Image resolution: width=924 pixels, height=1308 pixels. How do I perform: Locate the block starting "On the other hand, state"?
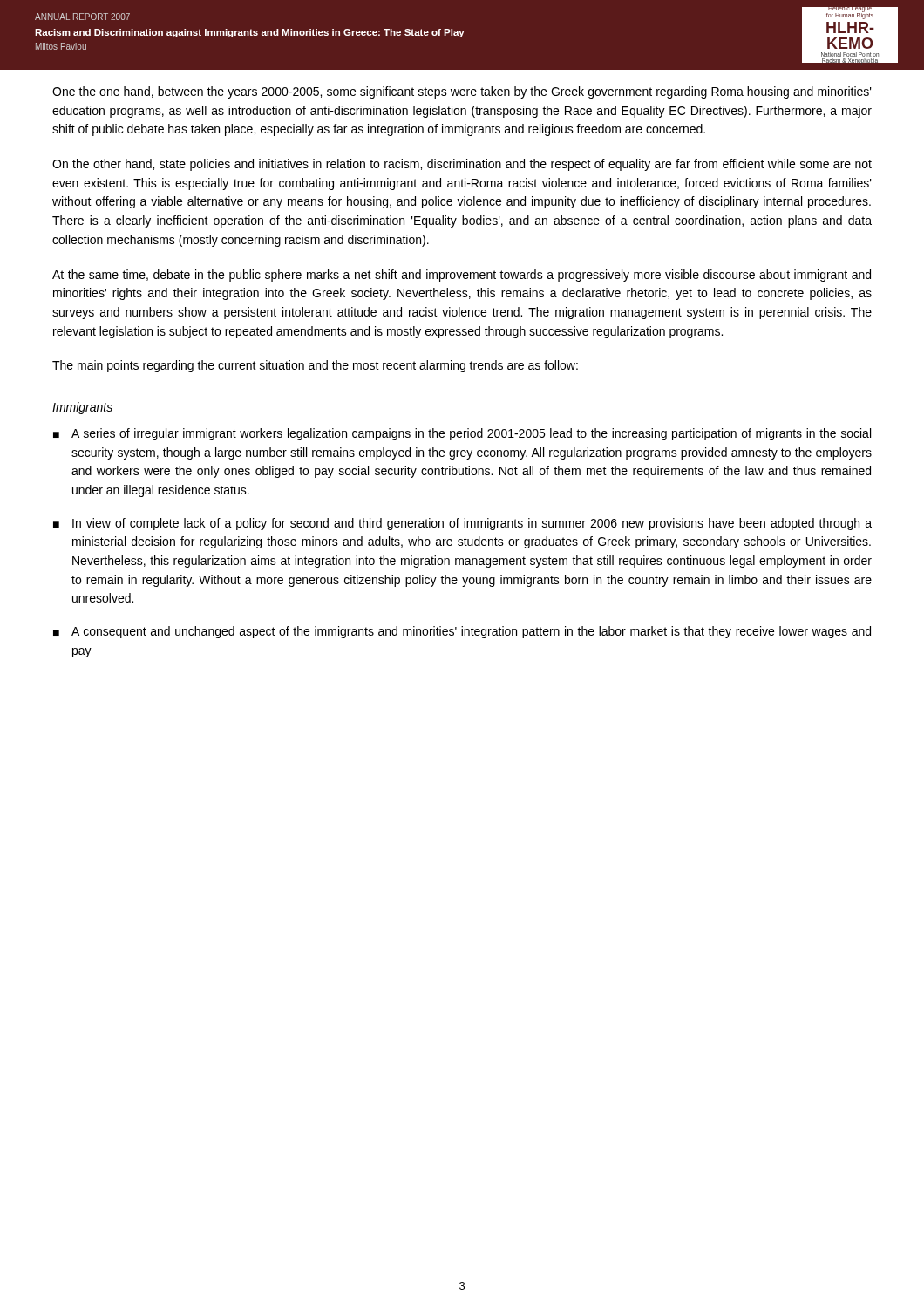[462, 202]
